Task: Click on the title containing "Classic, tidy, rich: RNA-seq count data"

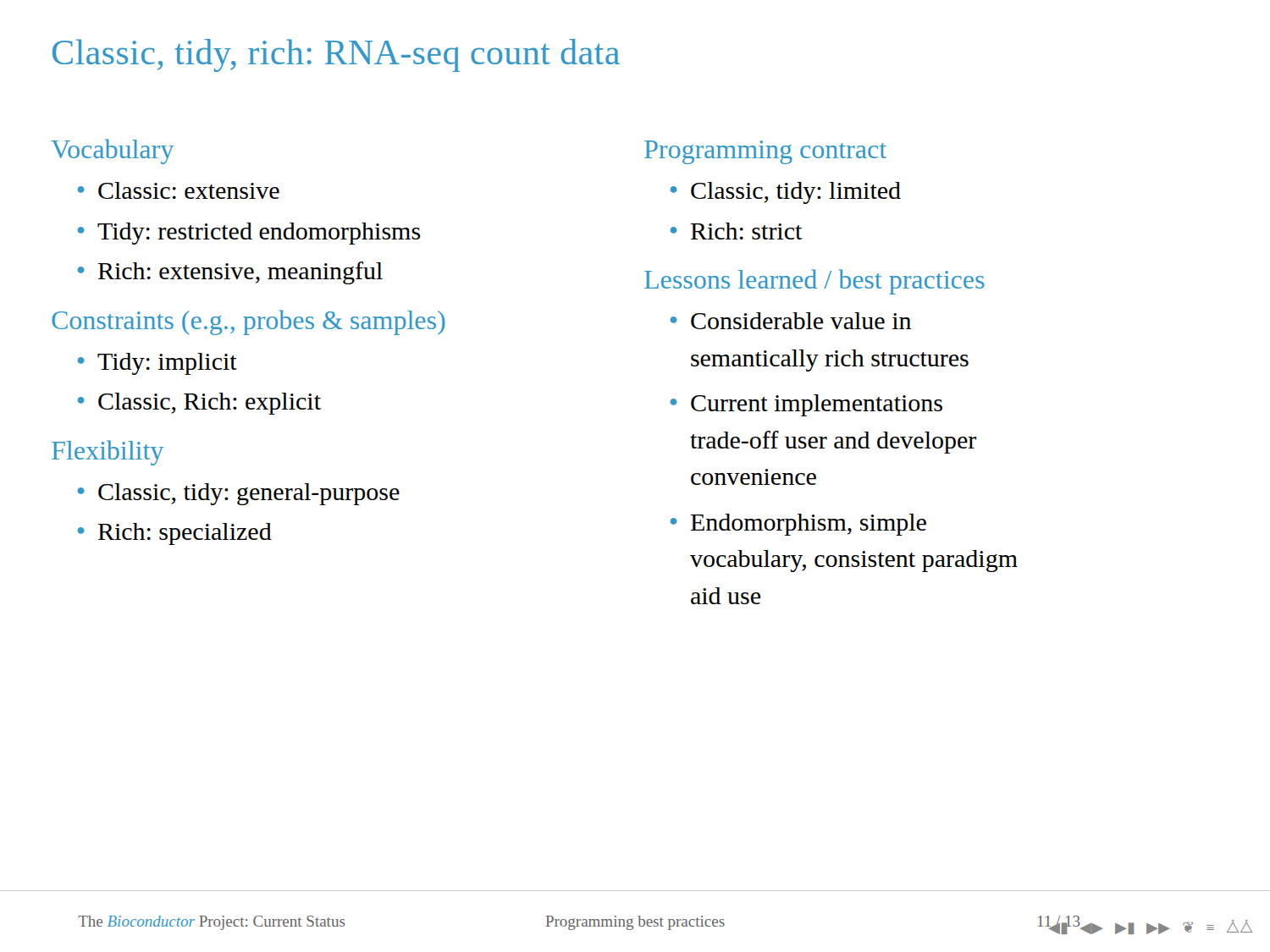Action: 336,53
